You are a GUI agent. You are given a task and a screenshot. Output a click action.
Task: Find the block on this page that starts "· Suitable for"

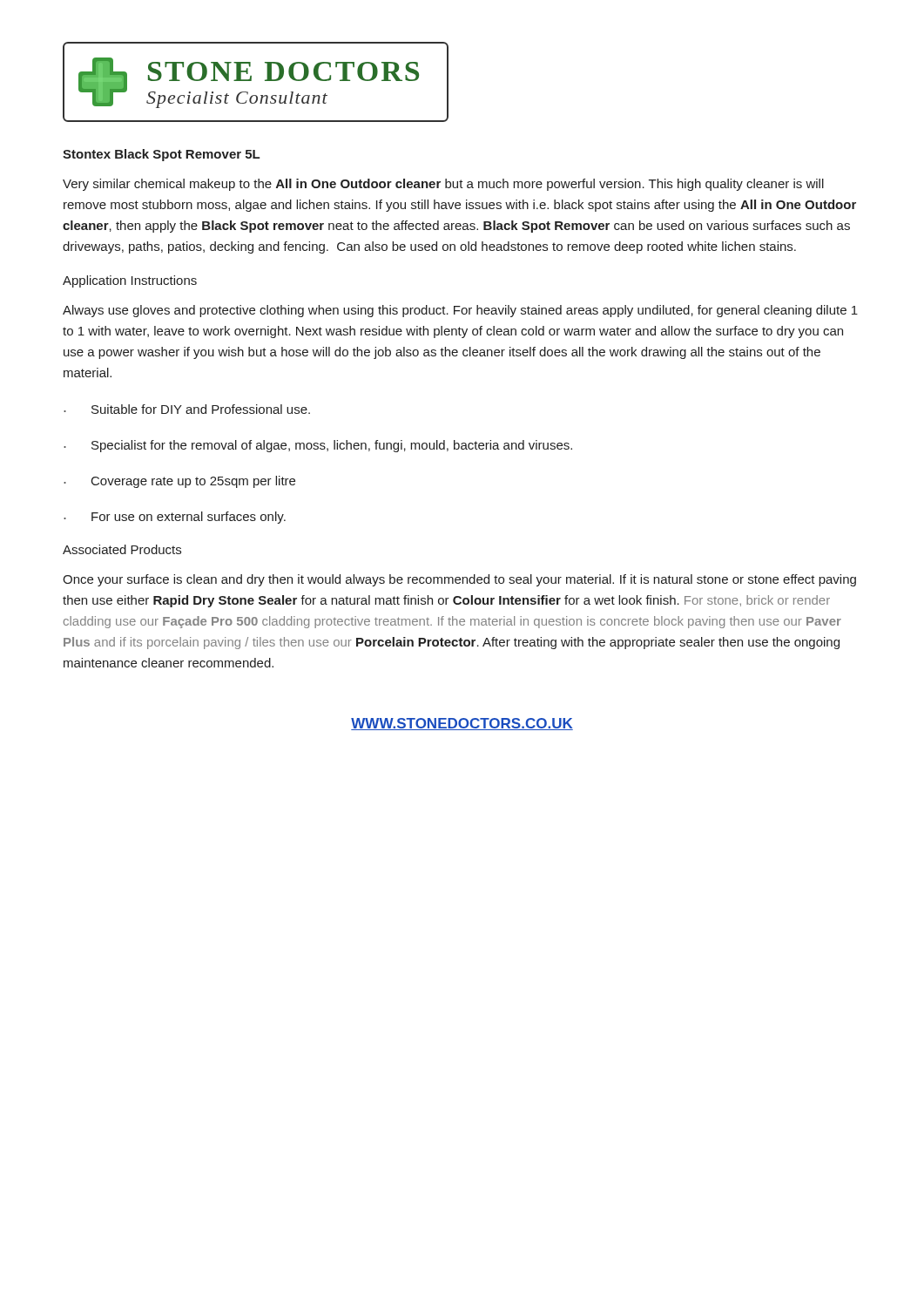[x=187, y=411]
